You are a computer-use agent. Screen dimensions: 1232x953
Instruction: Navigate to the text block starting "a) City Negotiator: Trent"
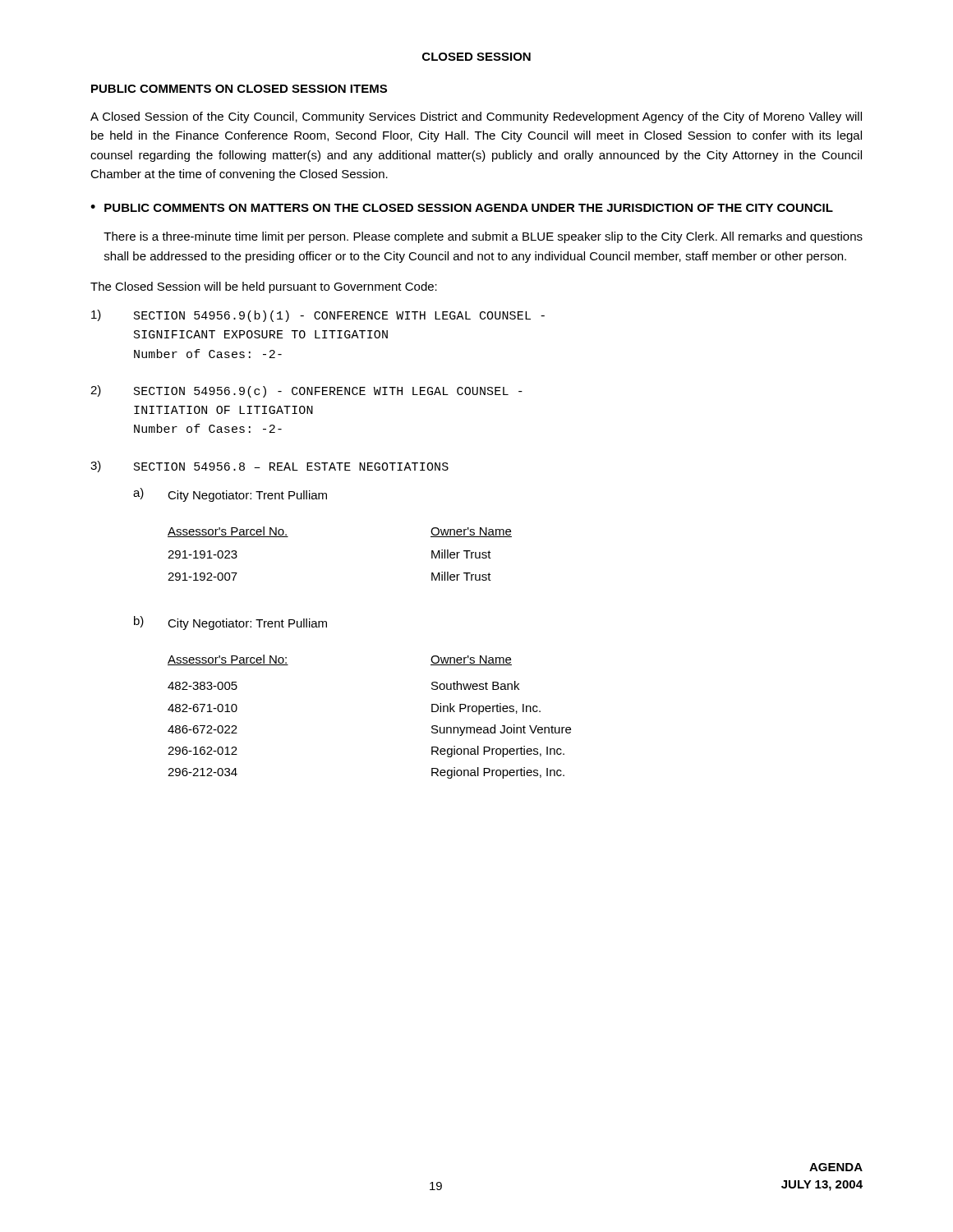tap(230, 495)
